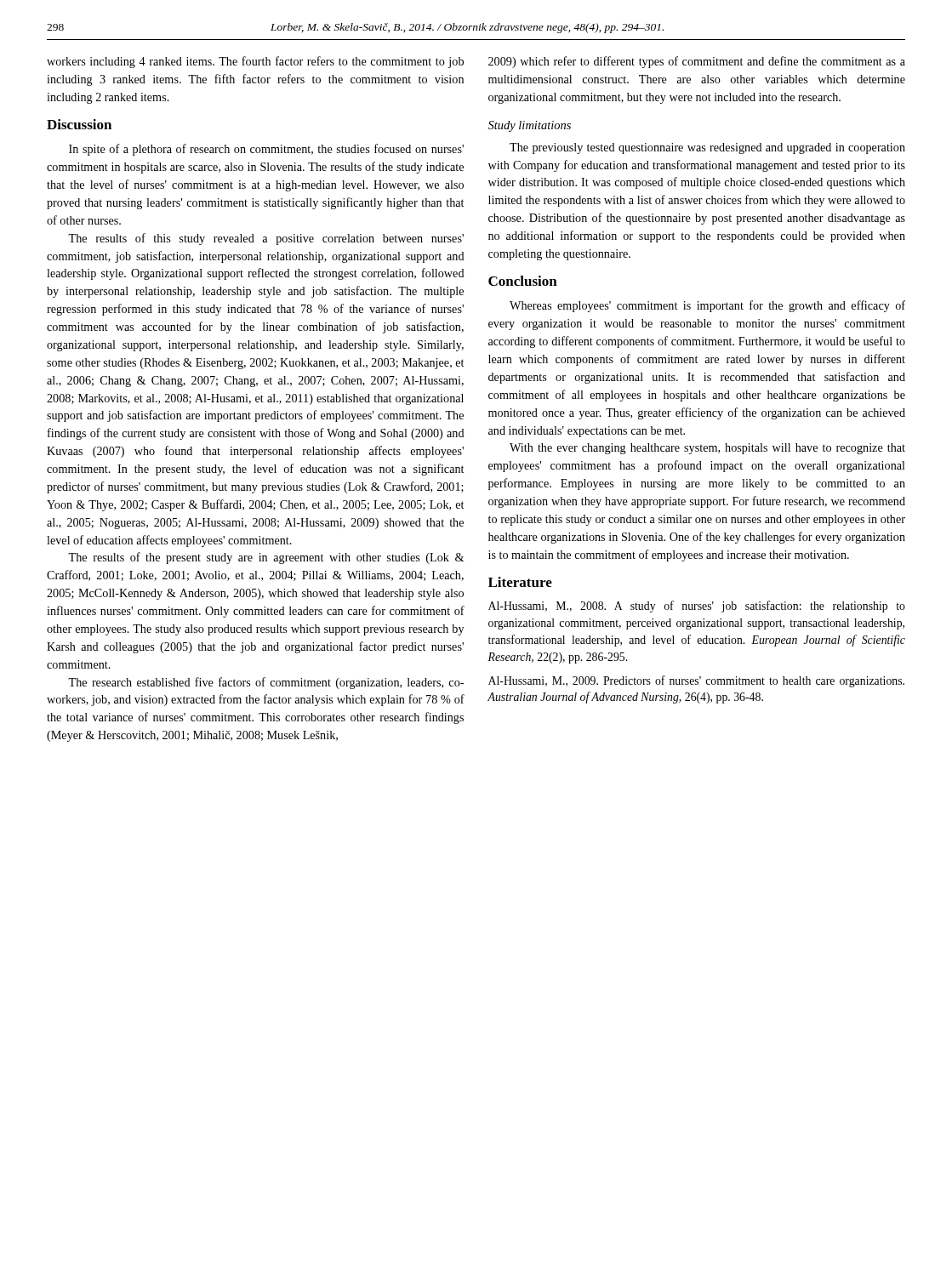Click where it says "Study limitations"
This screenshot has width=952, height=1276.
point(530,125)
